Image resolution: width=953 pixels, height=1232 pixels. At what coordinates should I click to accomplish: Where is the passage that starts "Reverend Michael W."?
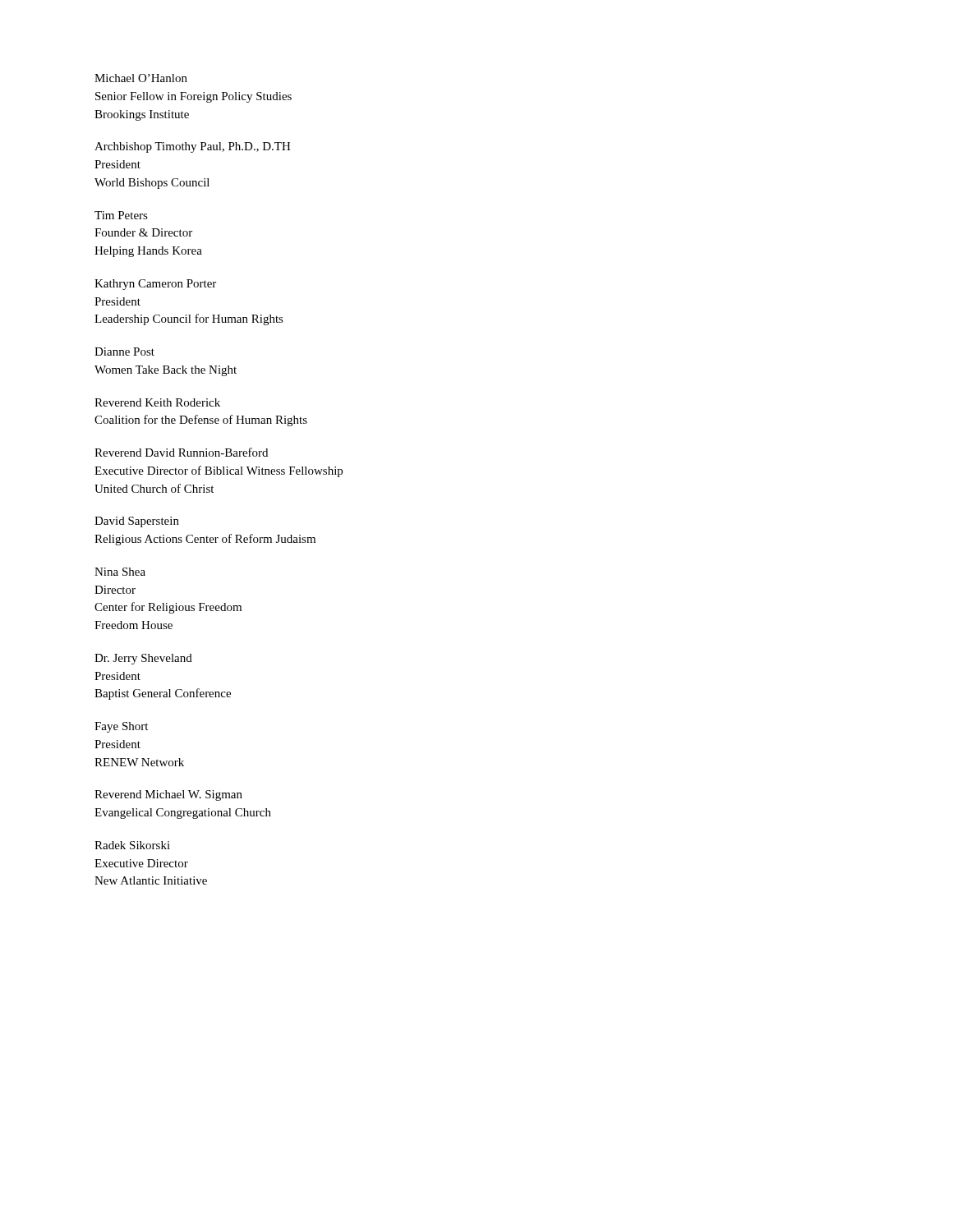pyautogui.click(x=168, y=795)
